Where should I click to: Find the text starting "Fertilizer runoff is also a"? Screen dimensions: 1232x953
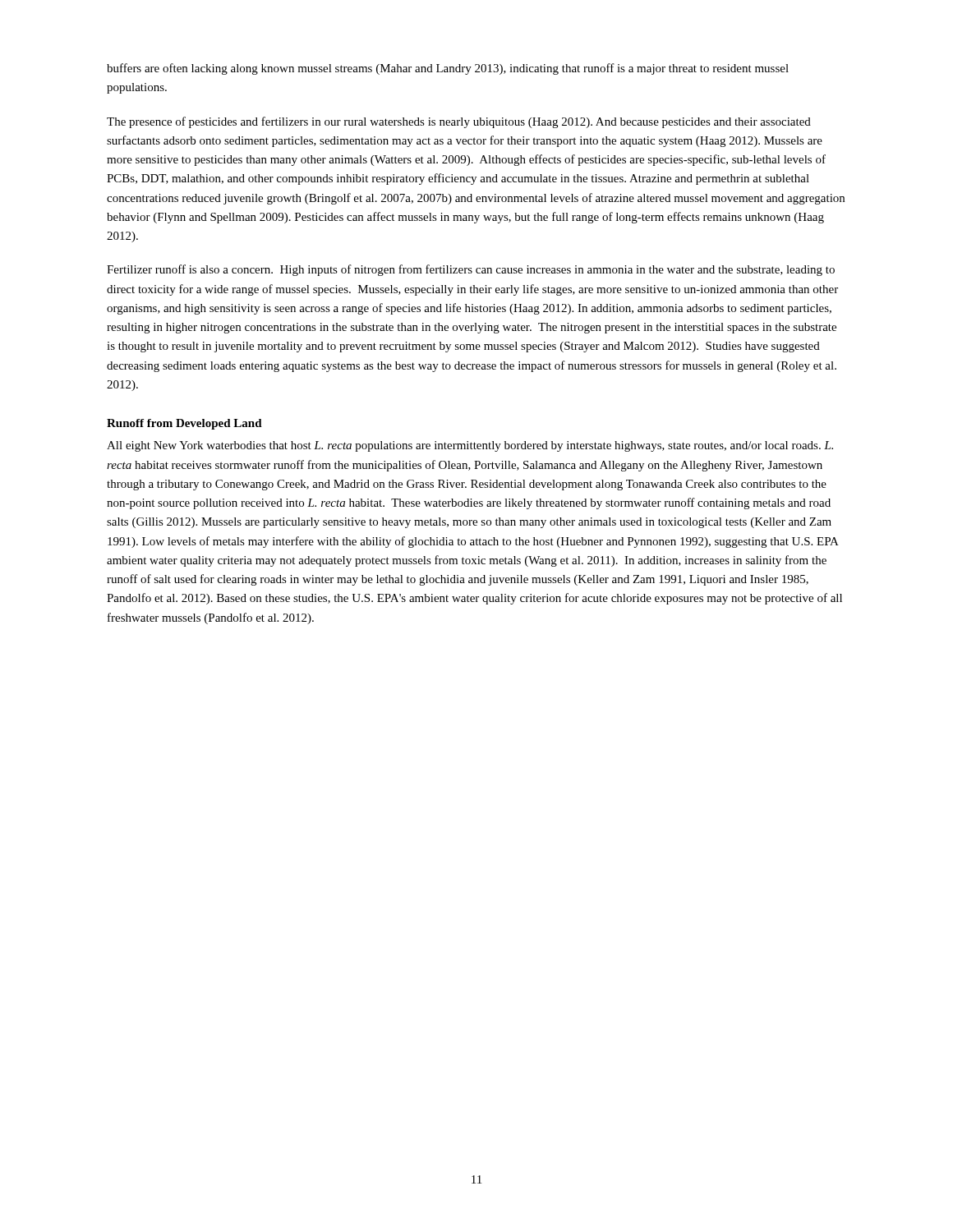coord(472,327)
